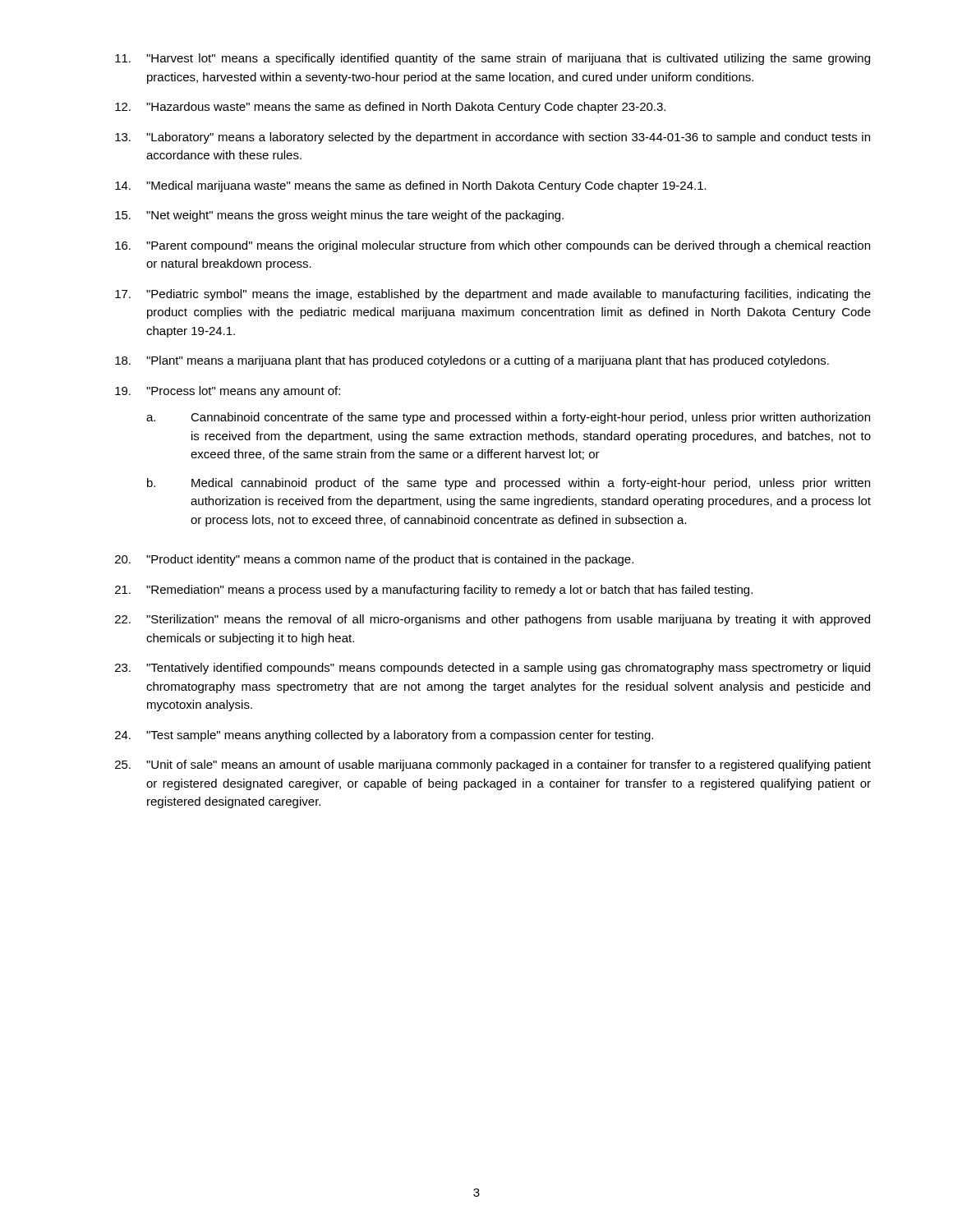Point to the block beginning "20. "Product identity" means a common name"
Screen dimensions: 1232x953
pos(476,560)
